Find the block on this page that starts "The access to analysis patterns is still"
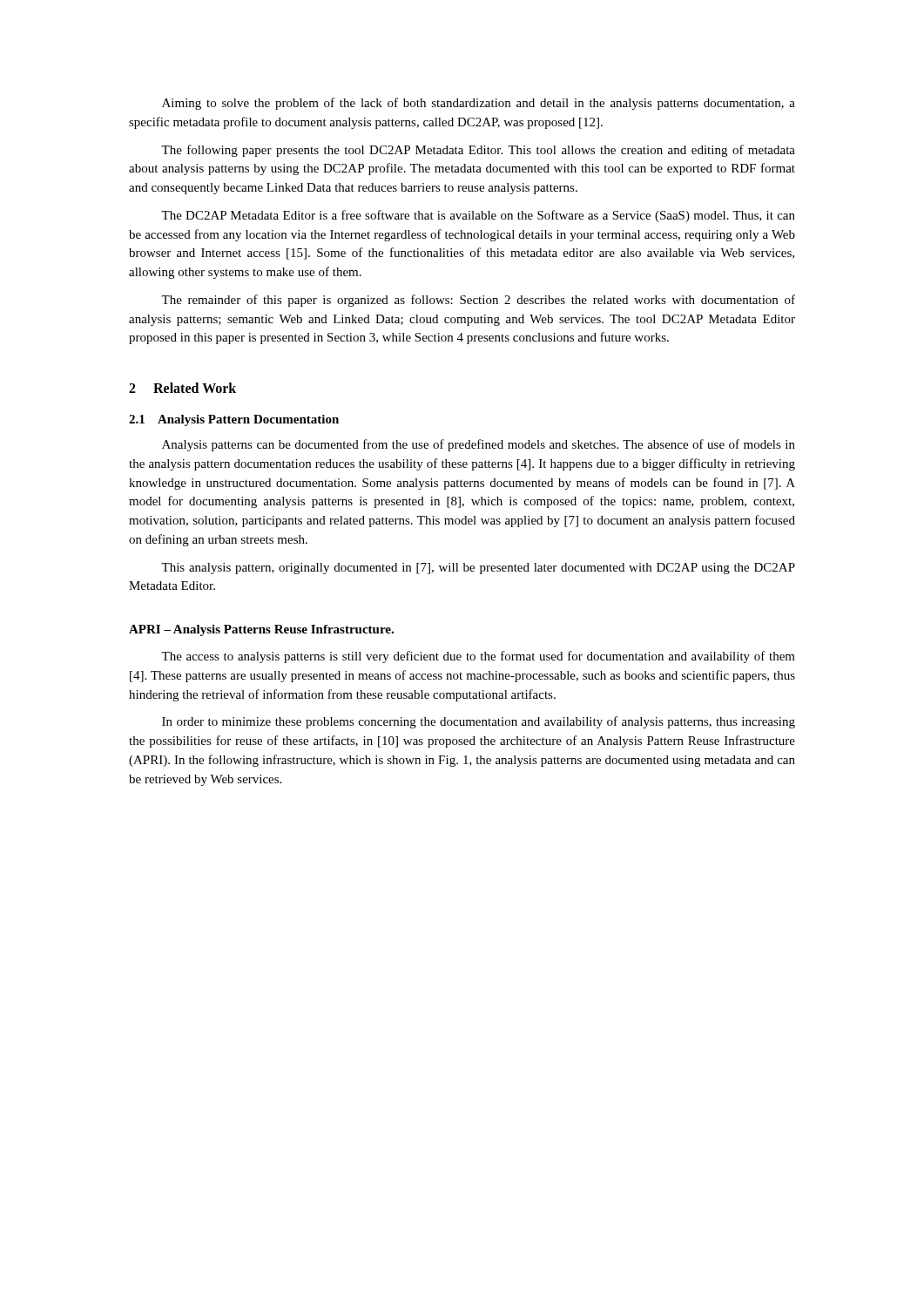This screenshot has width=924, height=1307. [x=462, y=676]
